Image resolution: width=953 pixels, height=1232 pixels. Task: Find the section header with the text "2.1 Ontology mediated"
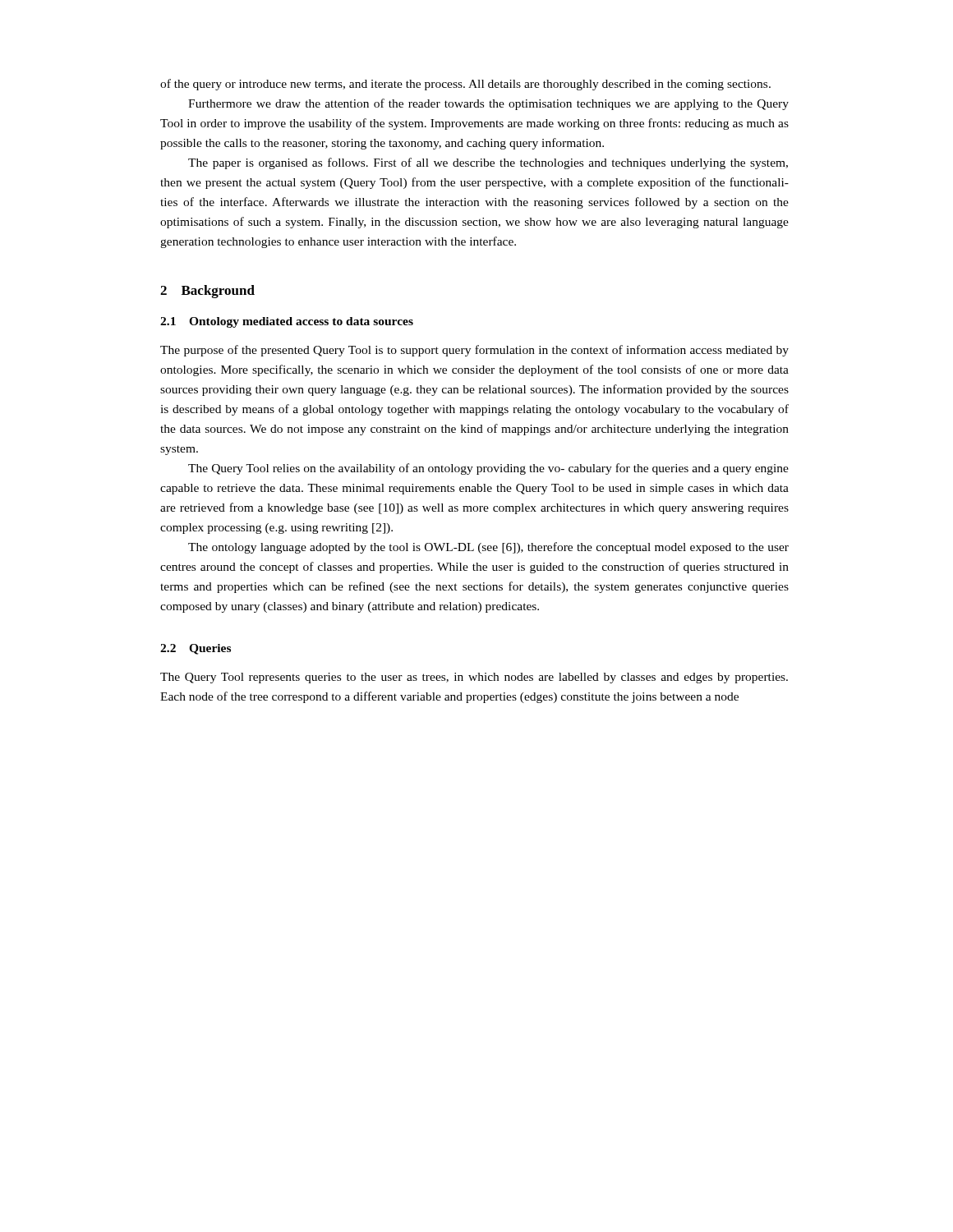click(287, 321)
